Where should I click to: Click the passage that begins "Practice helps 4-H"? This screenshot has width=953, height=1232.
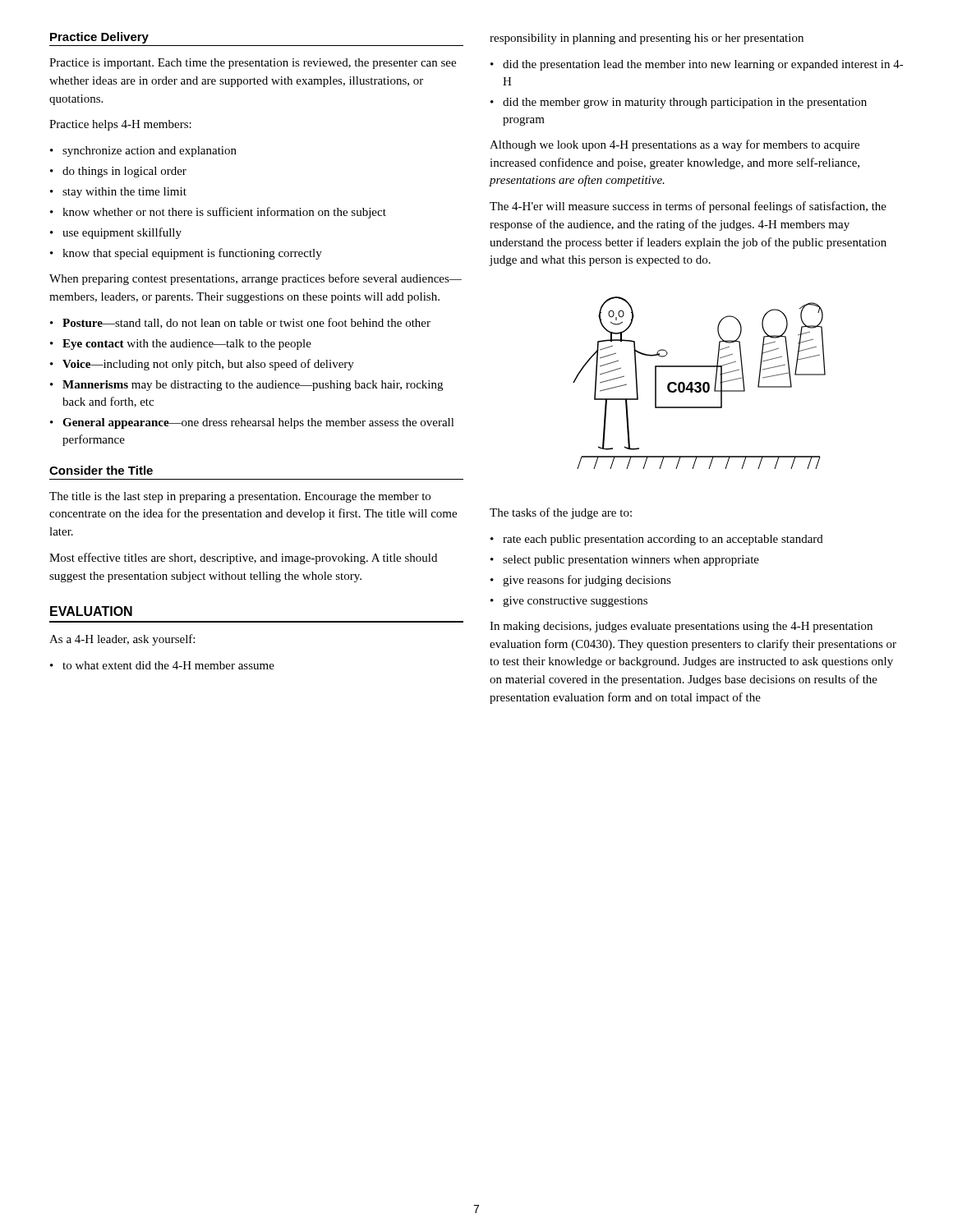(x=120, y=125)
